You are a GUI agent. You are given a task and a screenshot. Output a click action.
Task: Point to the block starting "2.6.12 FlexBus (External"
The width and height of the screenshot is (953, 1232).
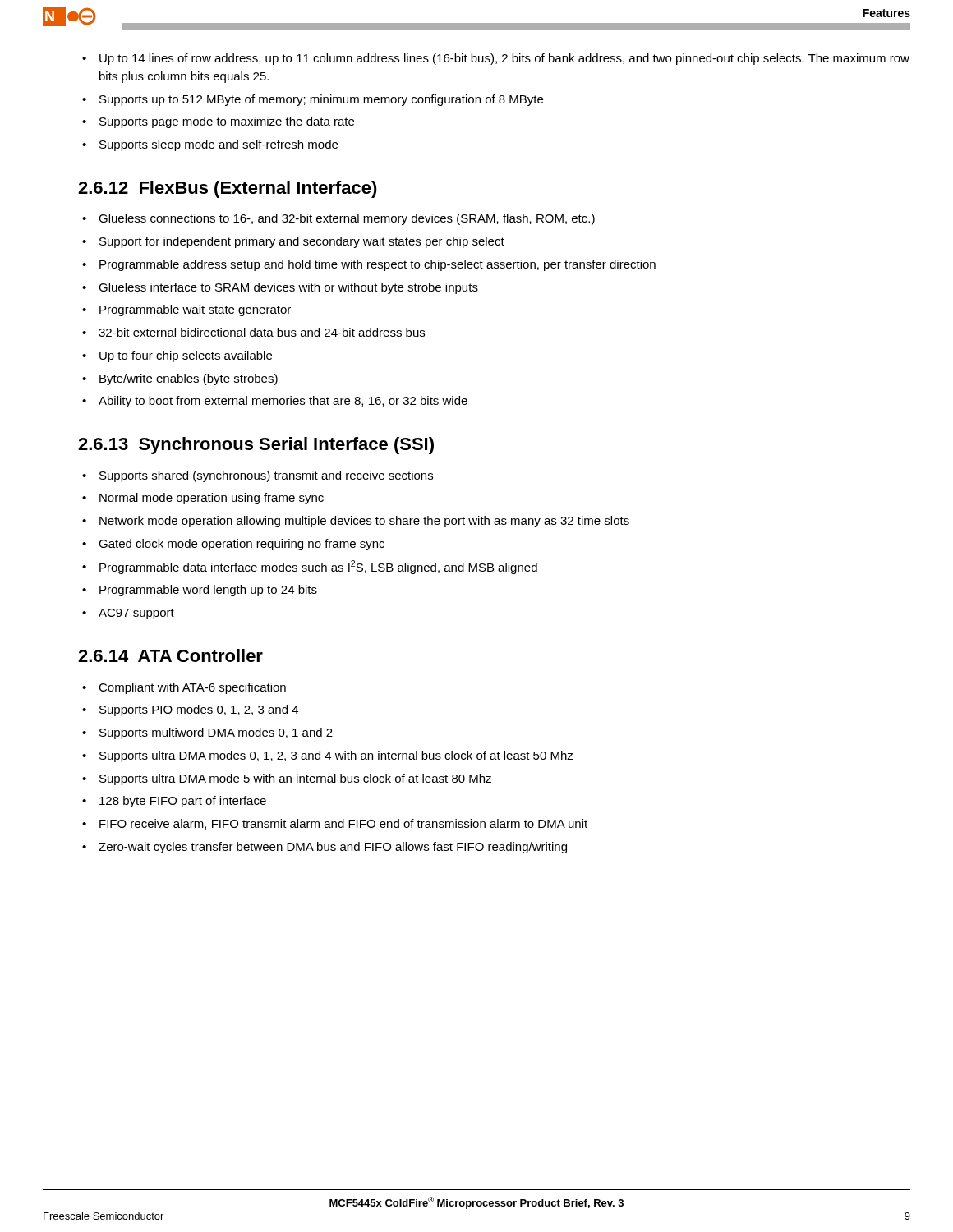click(228, 187)
